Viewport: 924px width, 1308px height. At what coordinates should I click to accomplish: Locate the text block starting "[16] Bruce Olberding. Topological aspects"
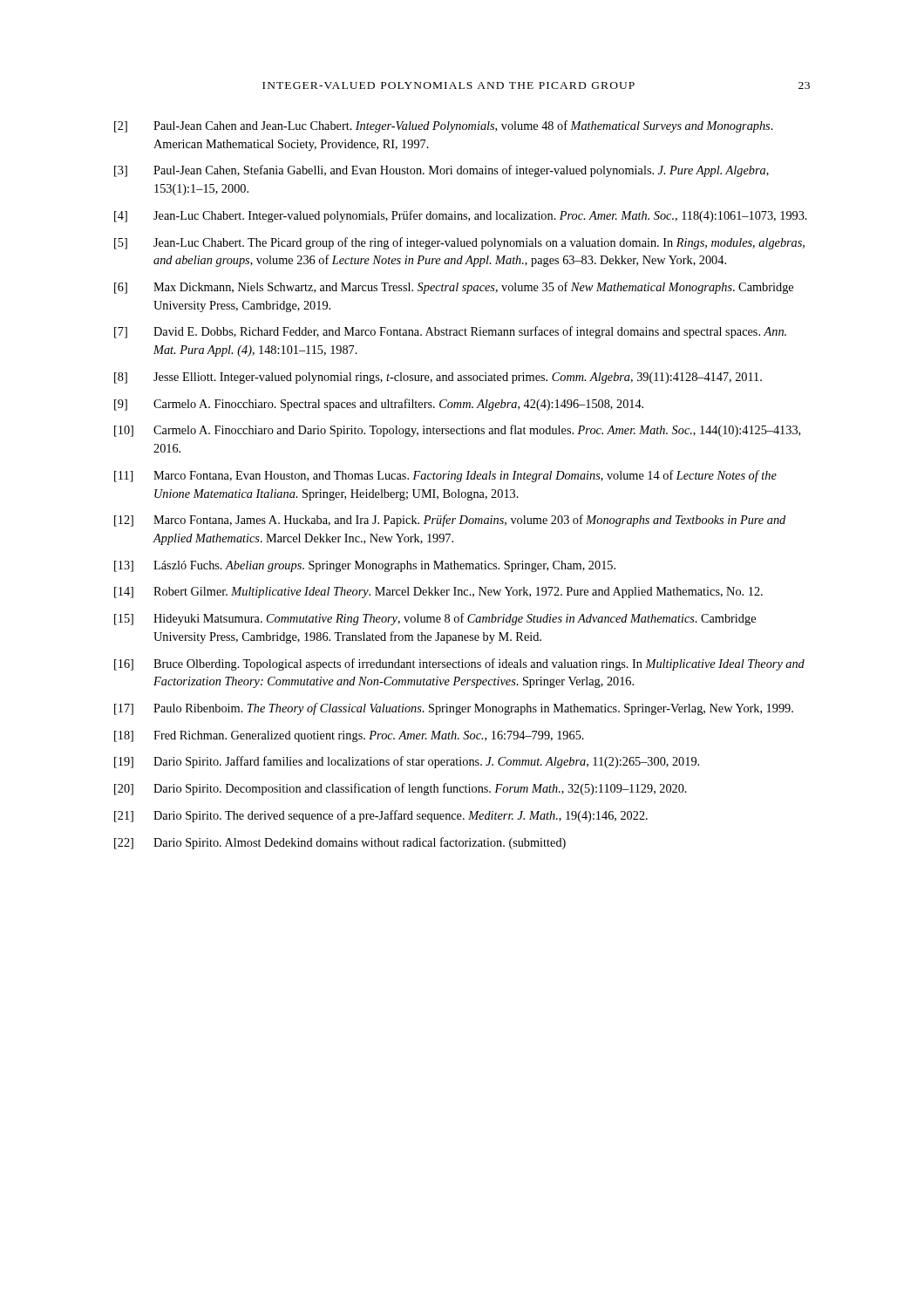point(462,673)
